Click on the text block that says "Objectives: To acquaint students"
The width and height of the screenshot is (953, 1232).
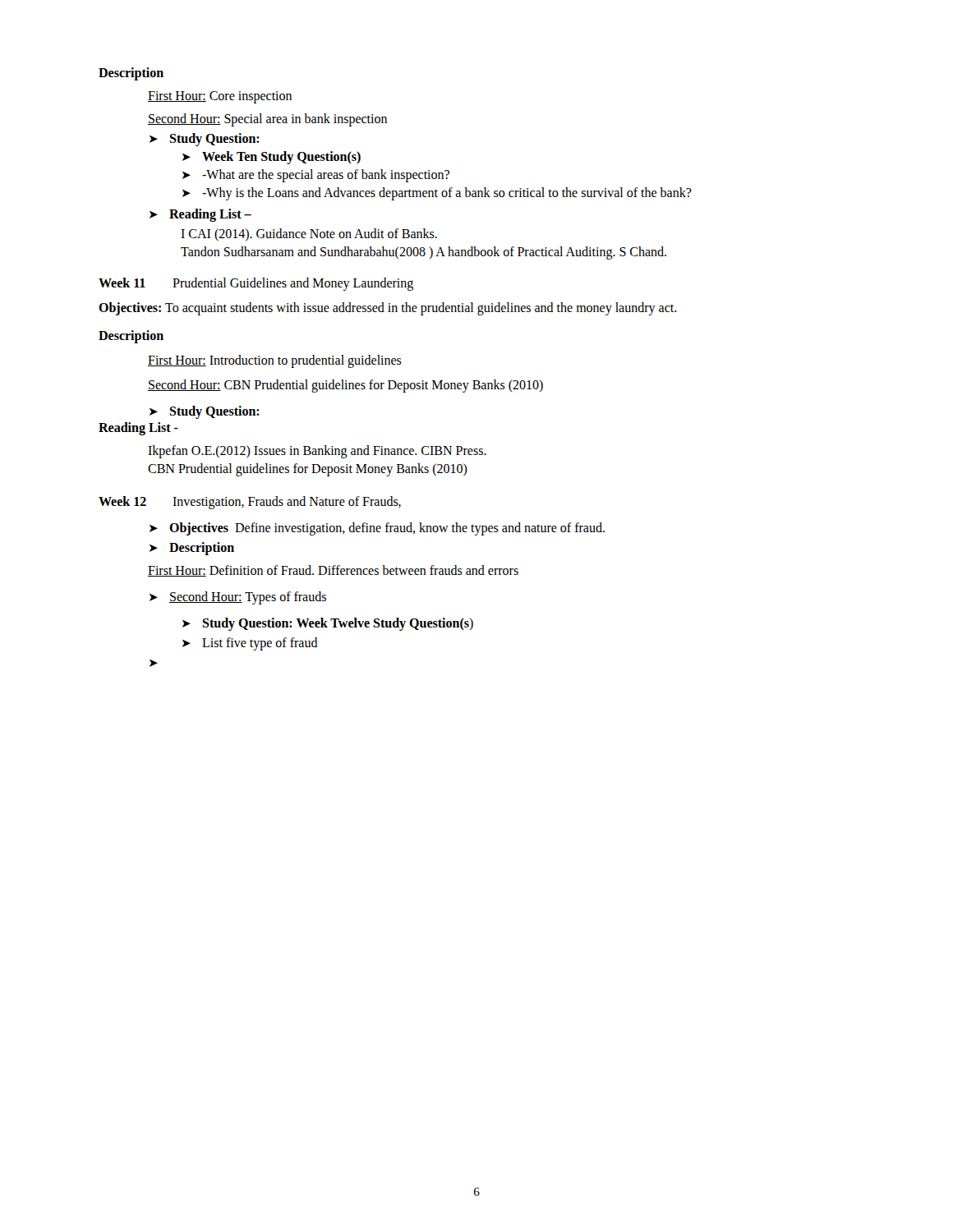(388, 308)
